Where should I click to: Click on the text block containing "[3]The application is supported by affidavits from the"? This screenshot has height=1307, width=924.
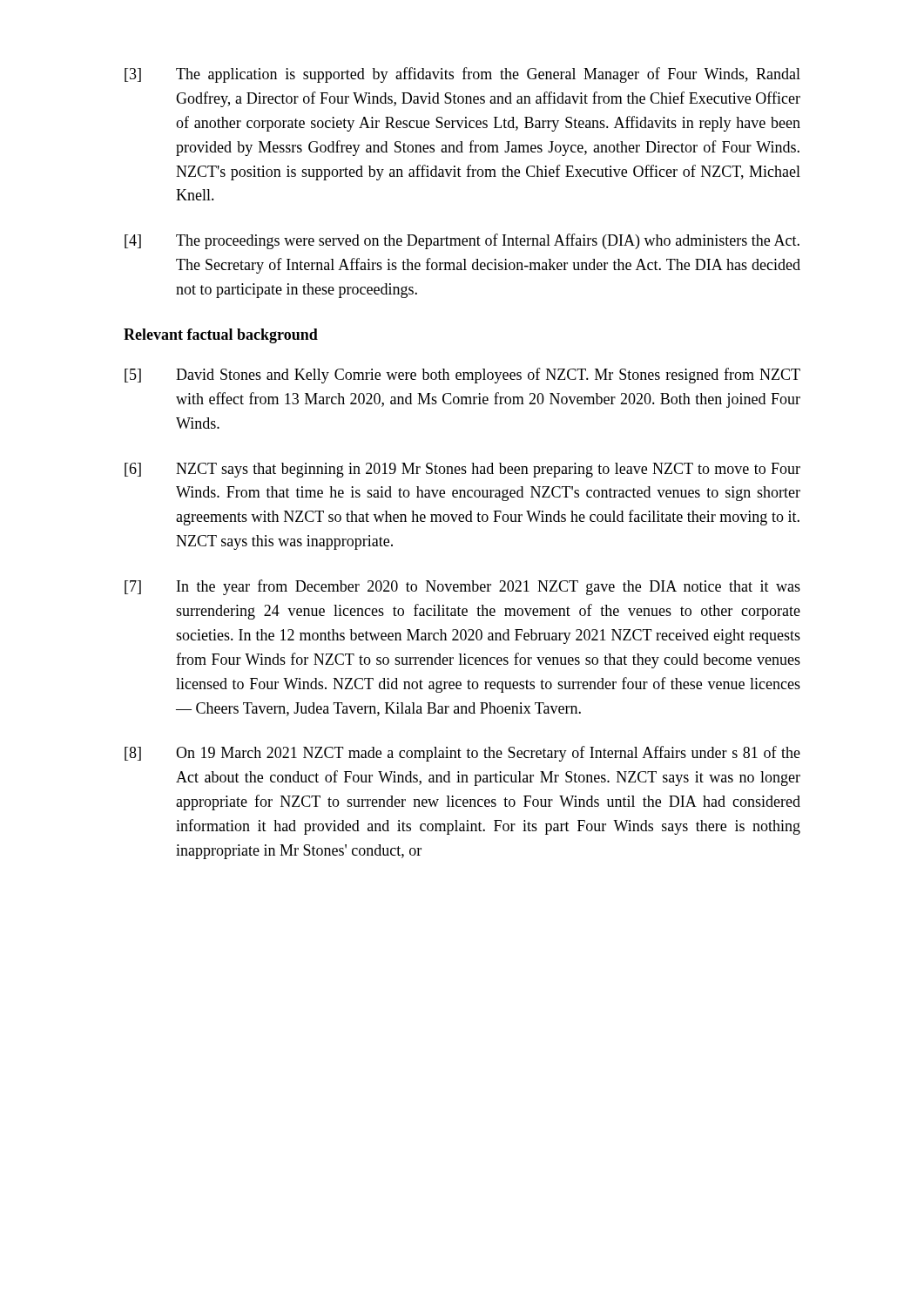pyautogui.click(x=462, y=136)
